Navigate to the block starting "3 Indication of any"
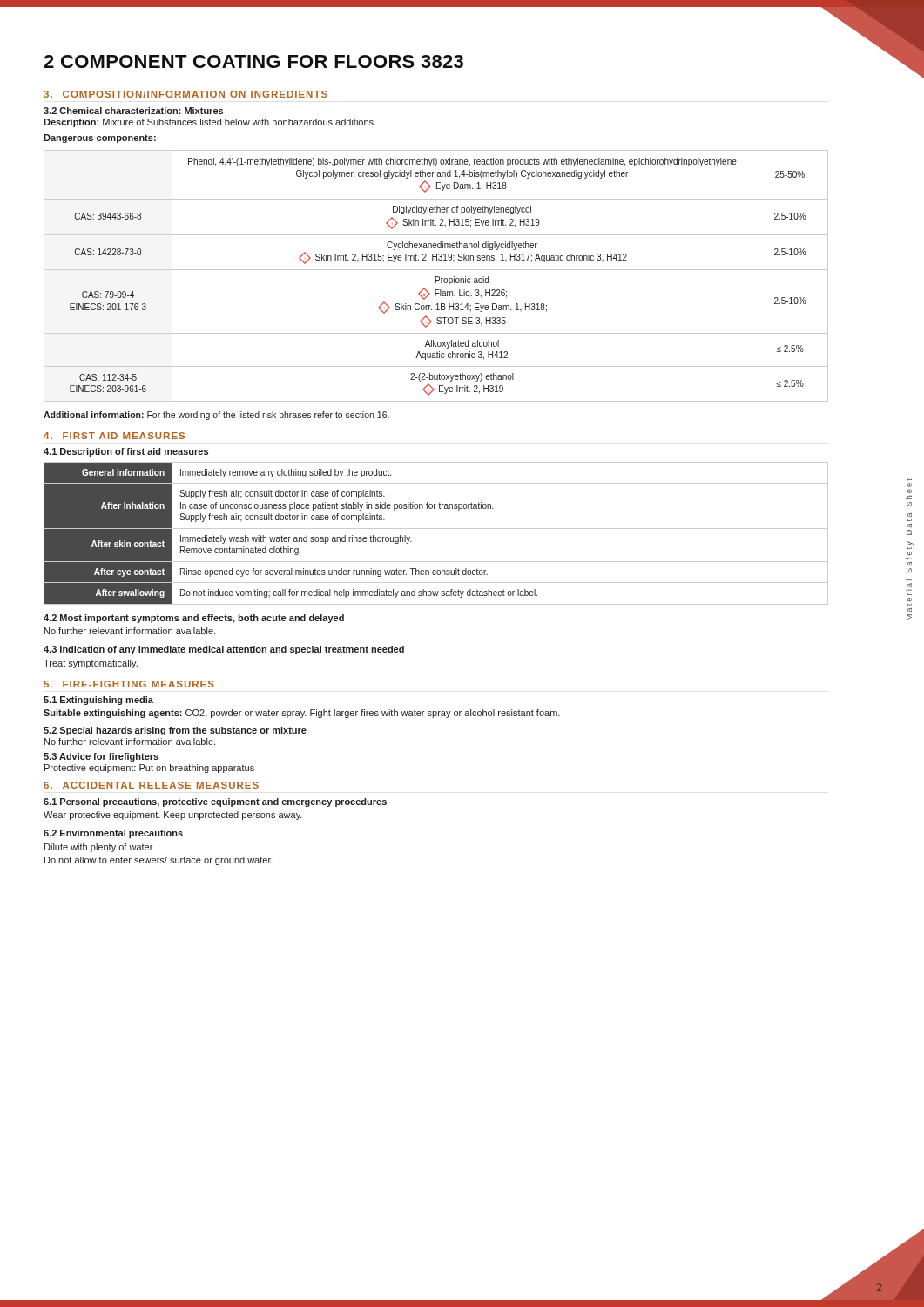Viewport: 924px width, 1307px height. click(224, 656)
